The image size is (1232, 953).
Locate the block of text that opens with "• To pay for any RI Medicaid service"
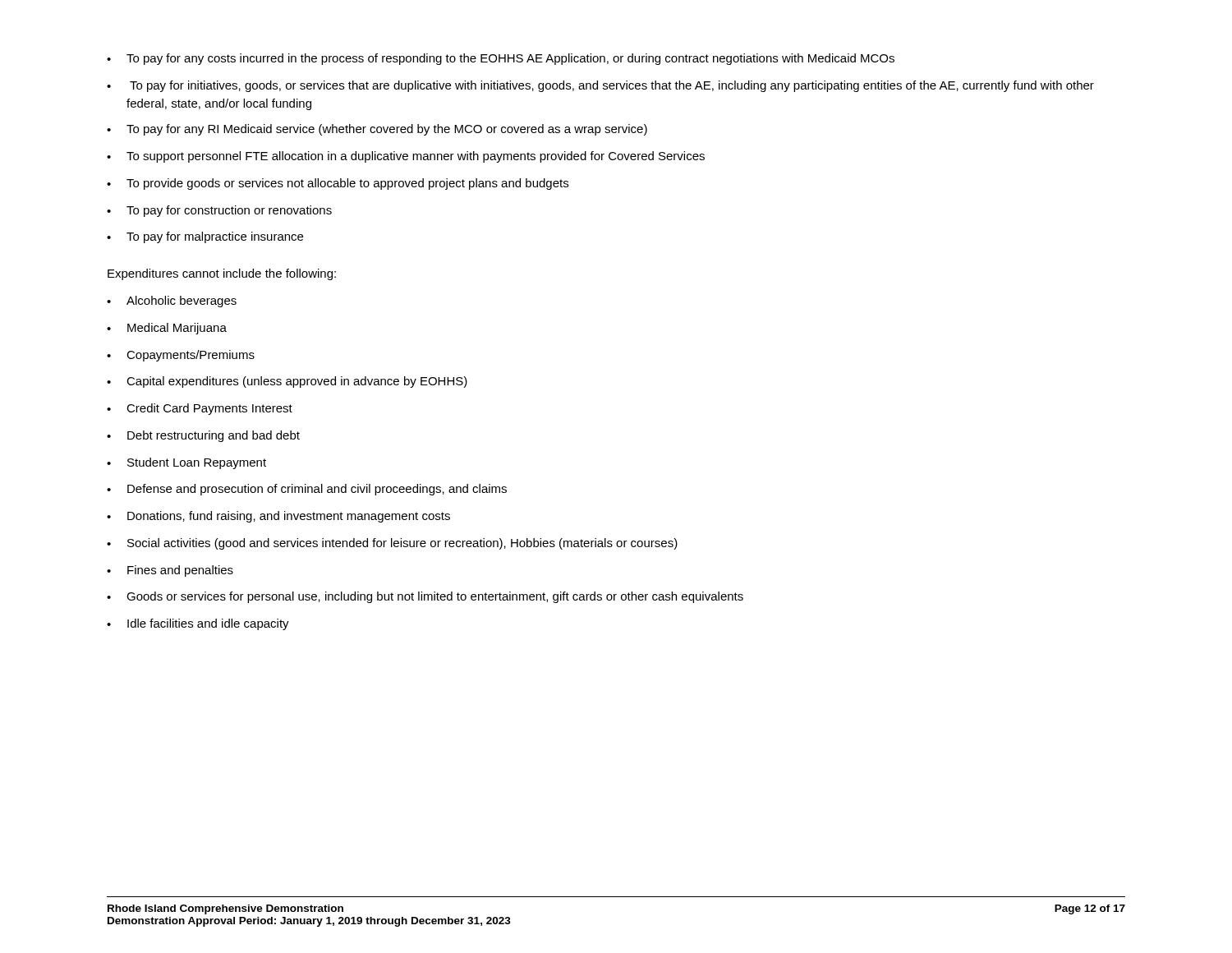(616, 130)
